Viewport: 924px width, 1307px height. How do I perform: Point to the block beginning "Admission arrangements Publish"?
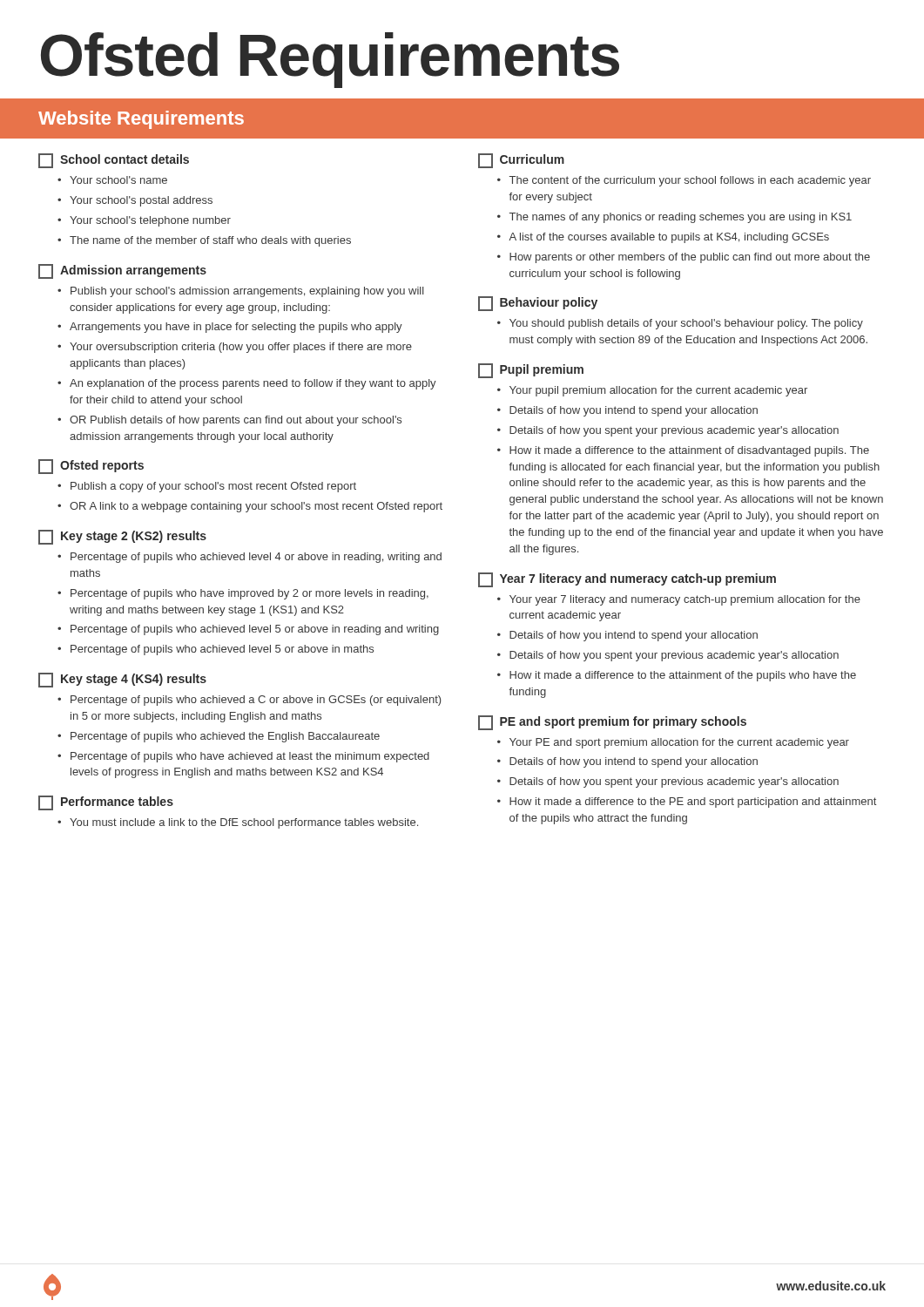pyautogui.click(x=242, y=354)
